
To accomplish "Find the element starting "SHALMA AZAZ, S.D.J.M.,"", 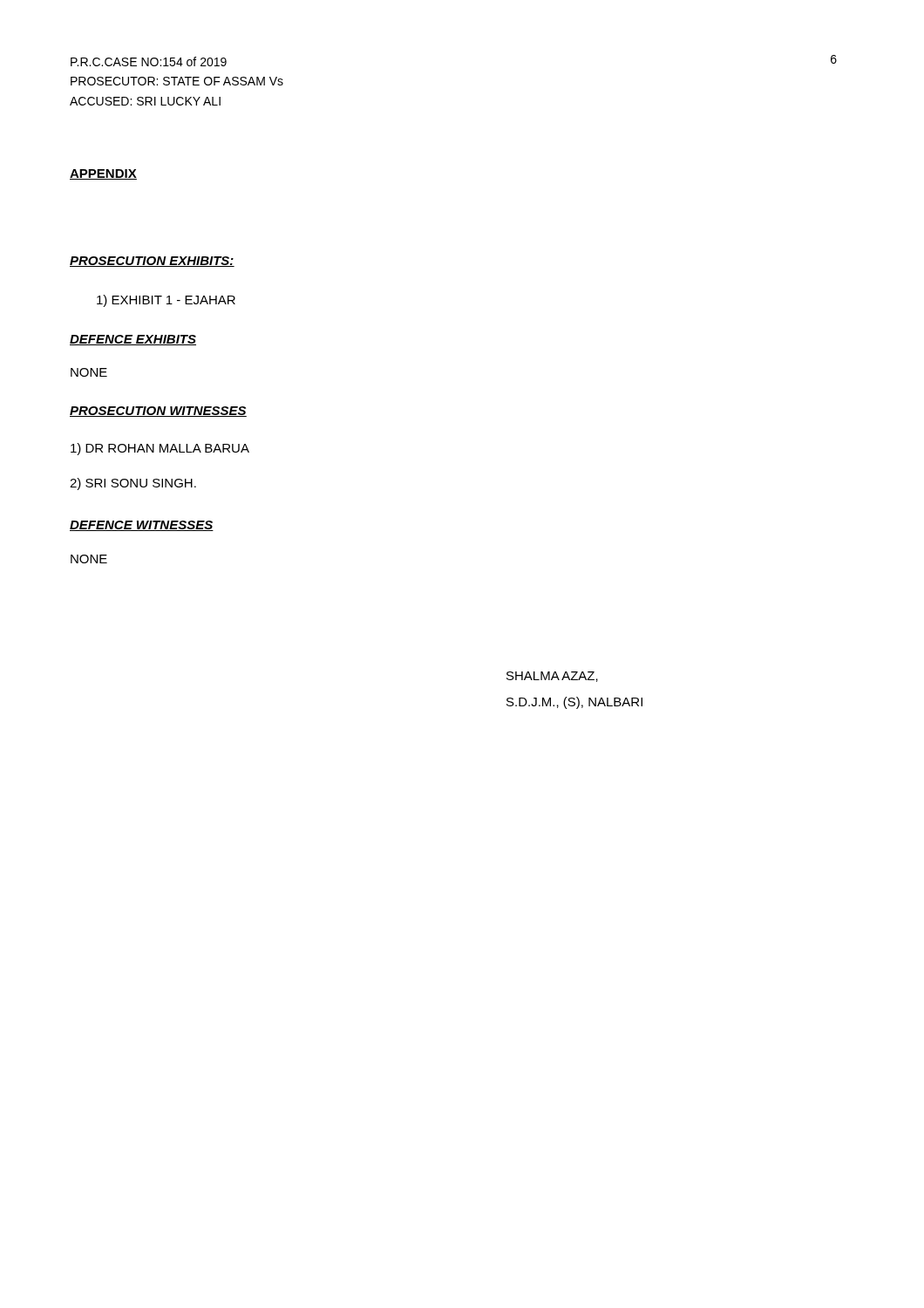I will click(x=575, y=688).
